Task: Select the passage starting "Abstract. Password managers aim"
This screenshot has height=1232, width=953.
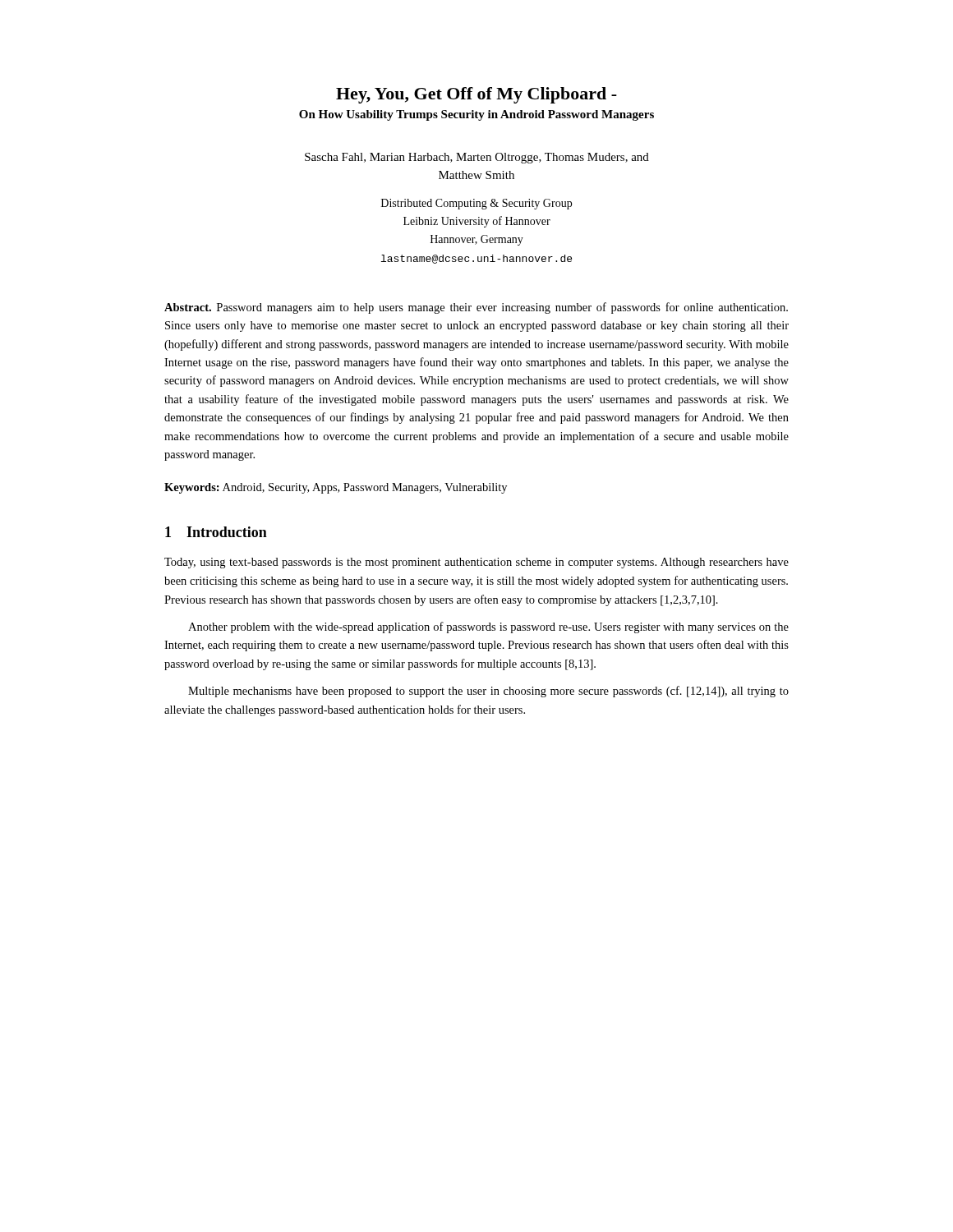Action: point(476,381)
